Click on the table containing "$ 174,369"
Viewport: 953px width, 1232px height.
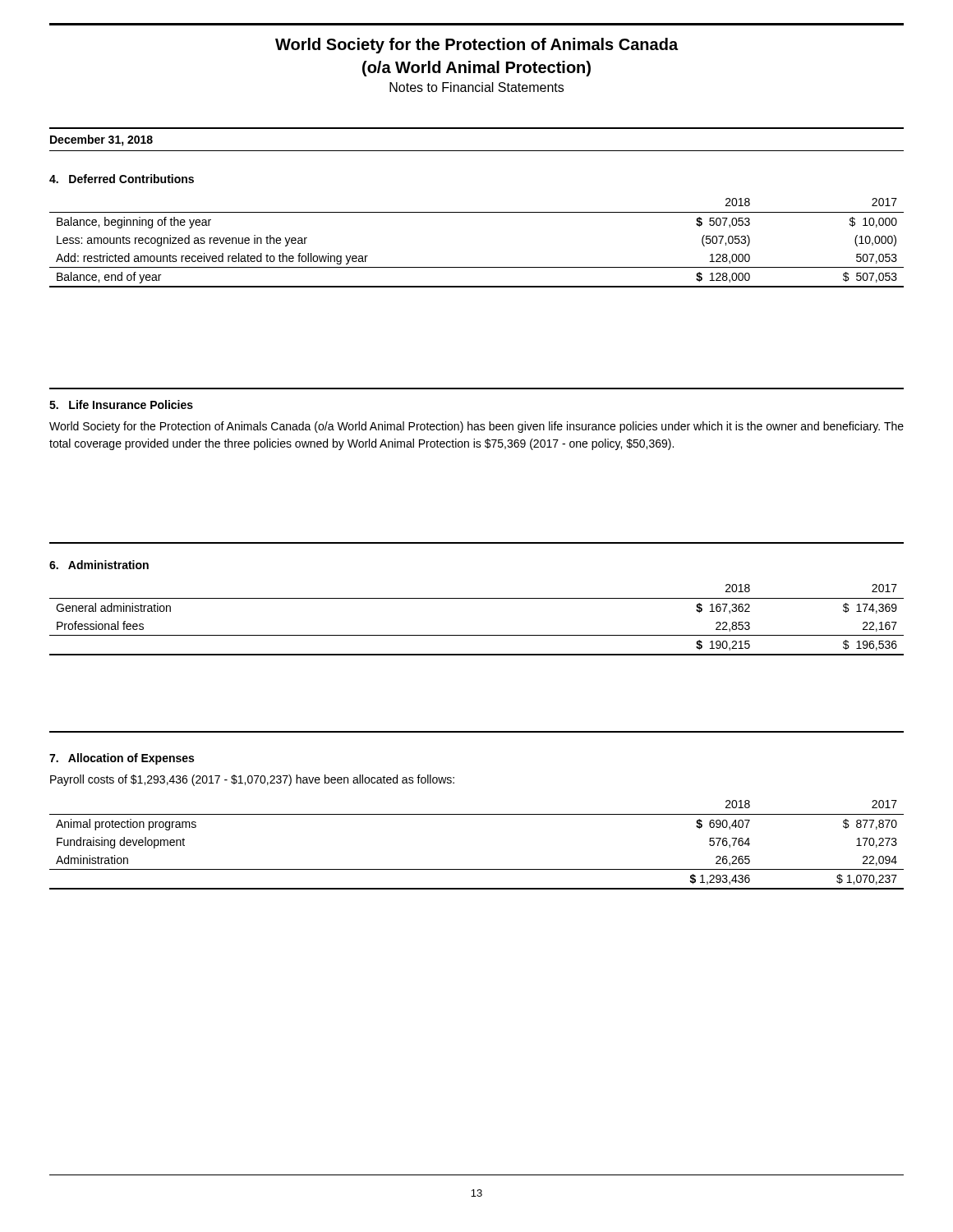pyautogui.click(x=476, y=618)
